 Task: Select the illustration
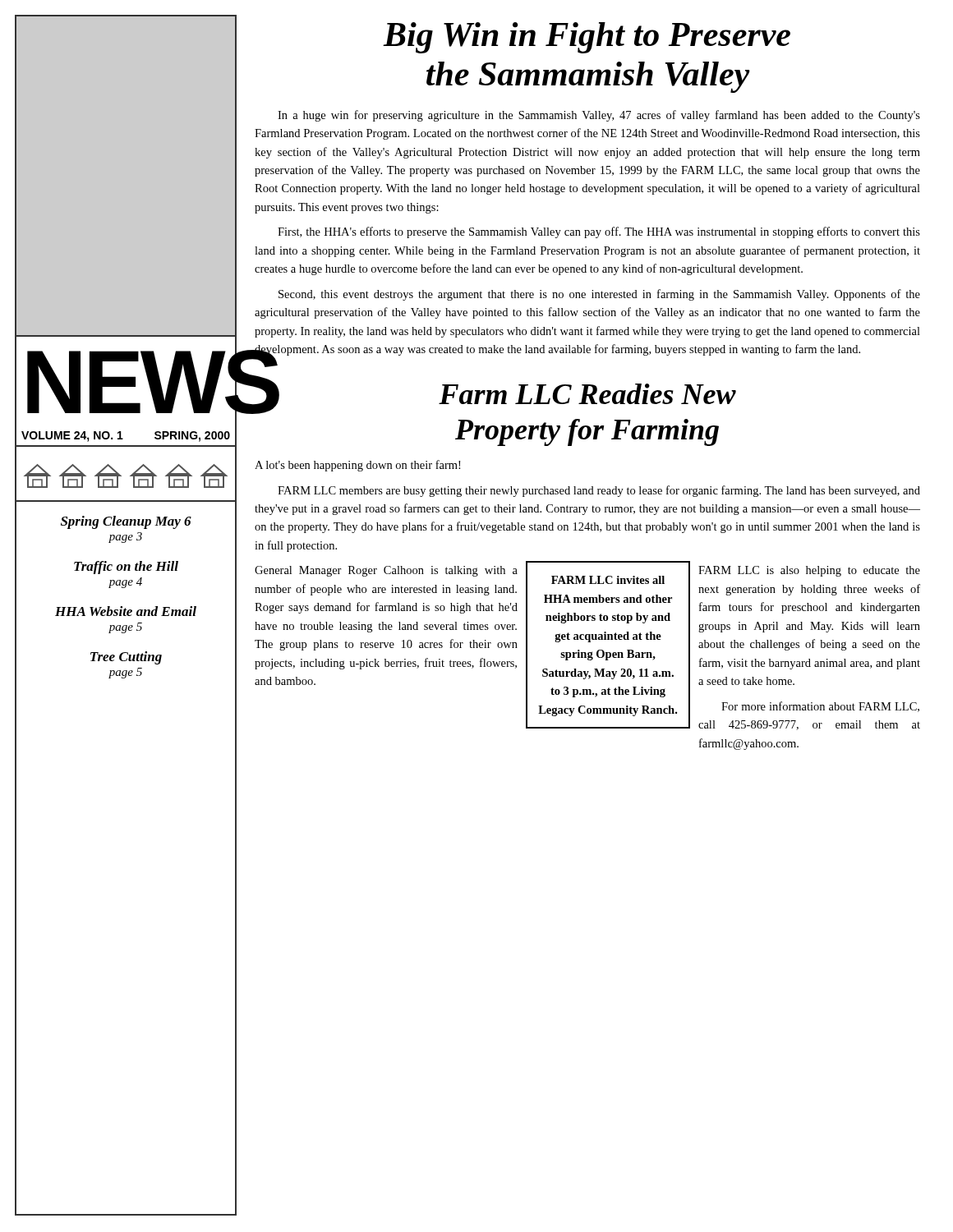(126, 474)
